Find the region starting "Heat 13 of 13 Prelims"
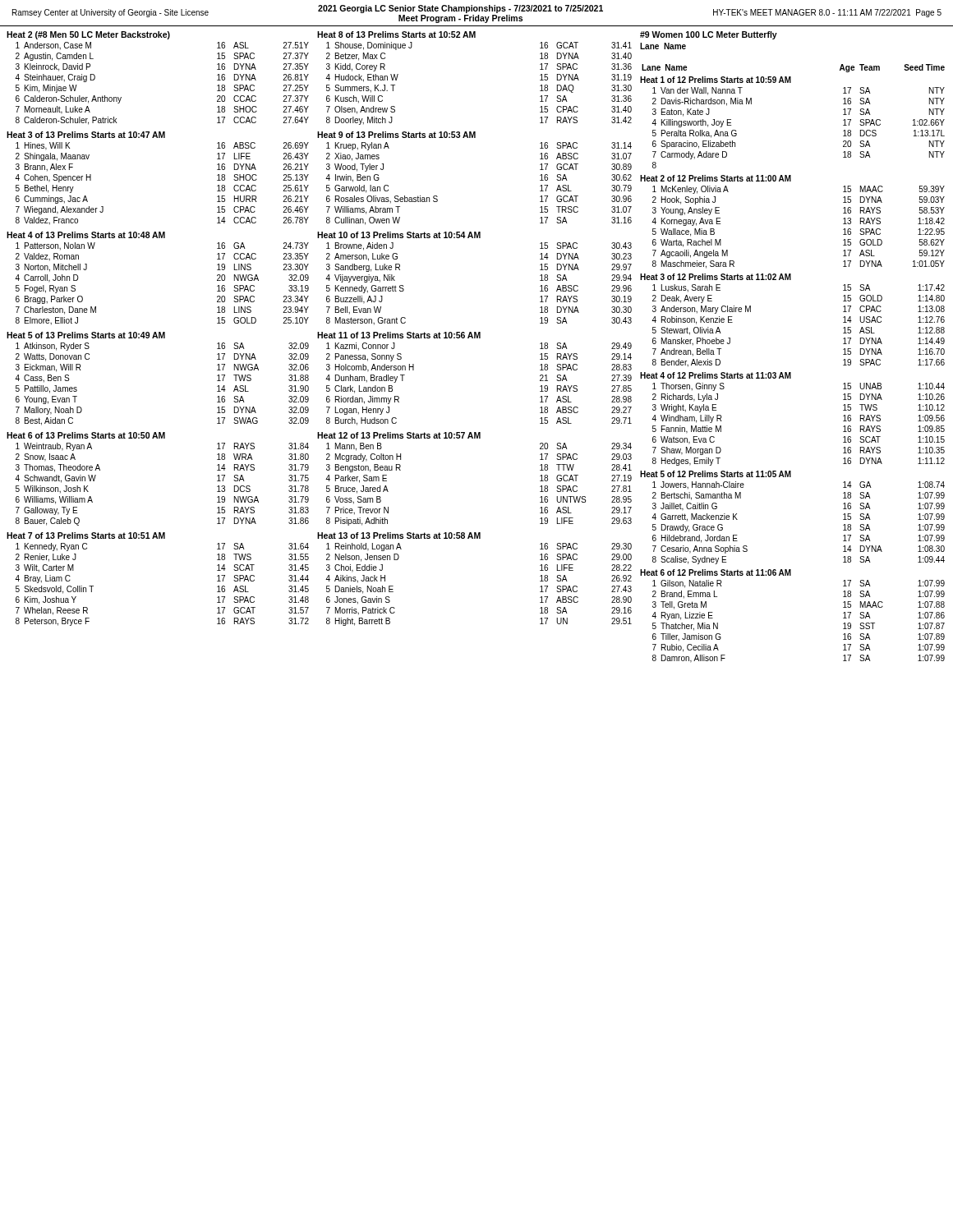 pyautogui.click(x=399, y=536)
